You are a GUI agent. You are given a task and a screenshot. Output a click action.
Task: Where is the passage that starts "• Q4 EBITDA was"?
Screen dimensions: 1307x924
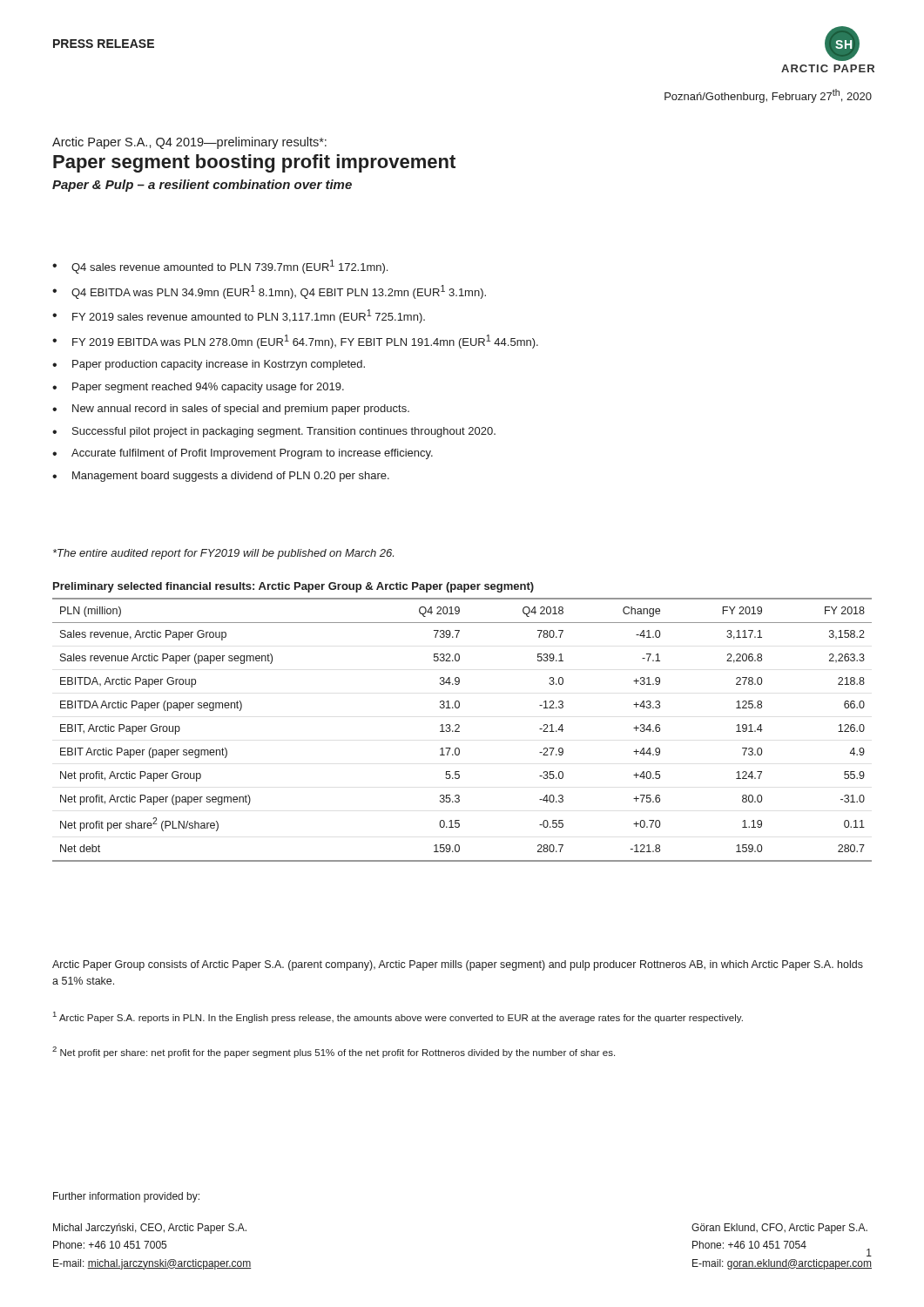tap(270, 291)
